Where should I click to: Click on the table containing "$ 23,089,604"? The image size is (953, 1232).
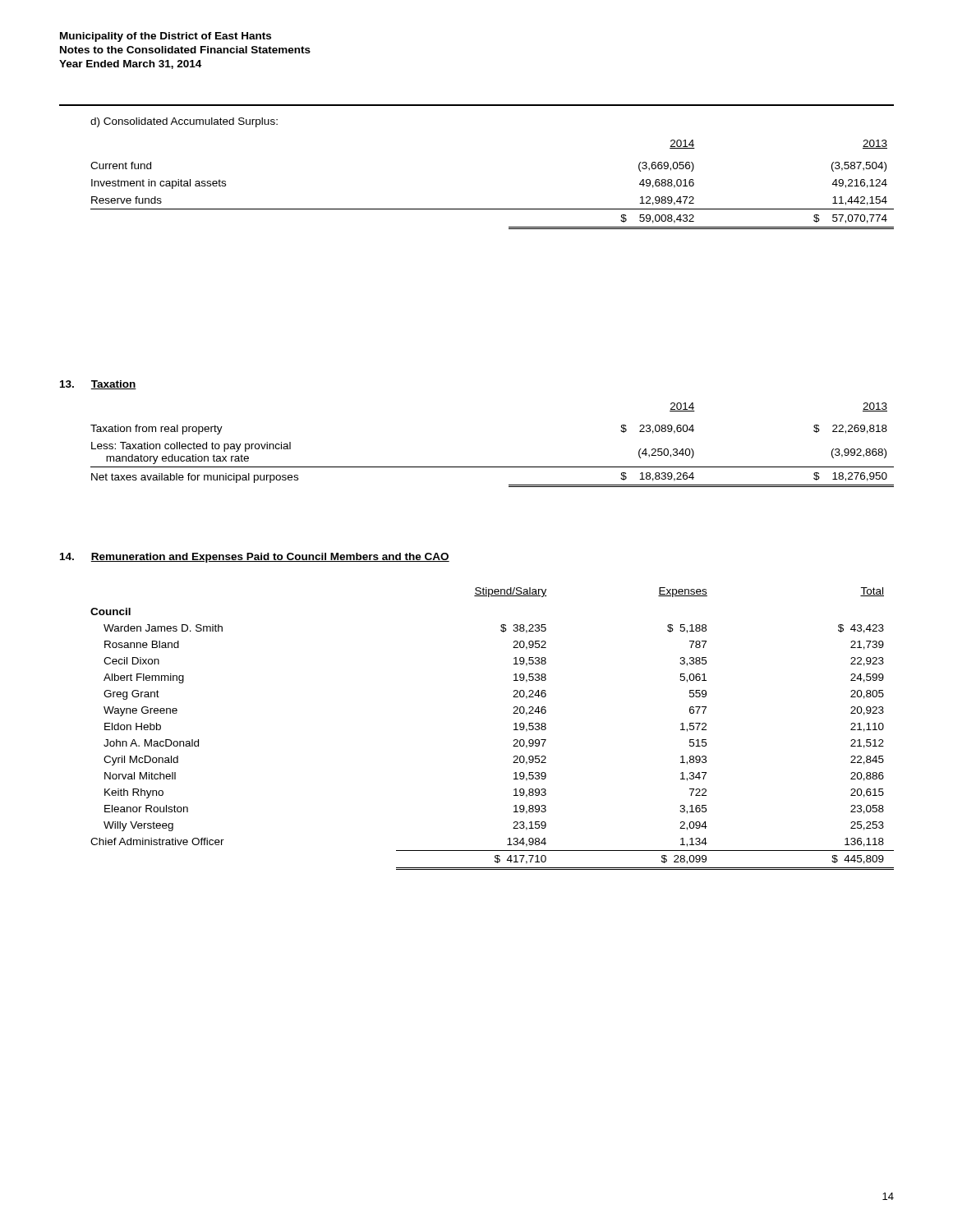[x=492, y=443]
